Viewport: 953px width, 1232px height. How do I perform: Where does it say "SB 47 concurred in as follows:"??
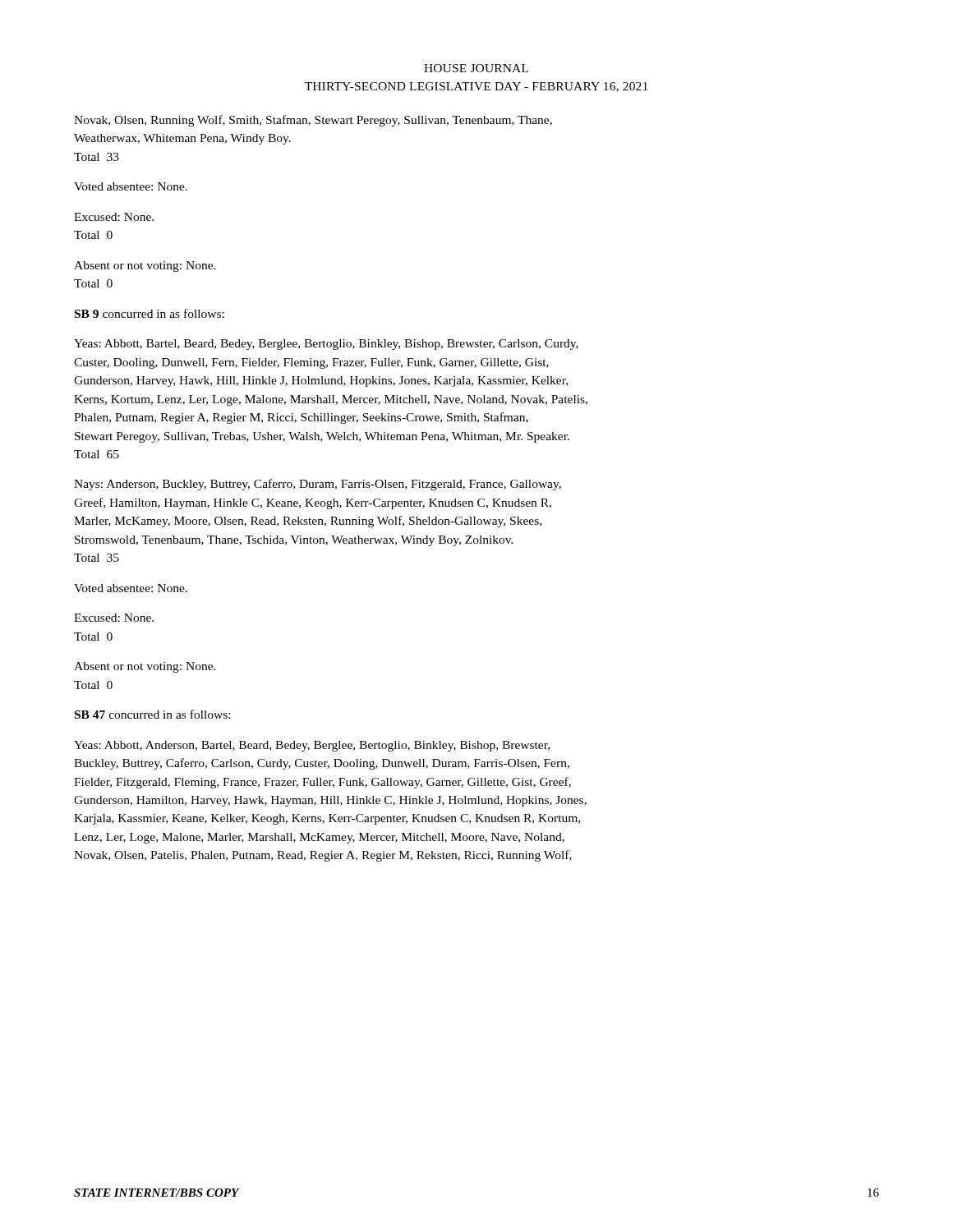[x=152, y=714]
